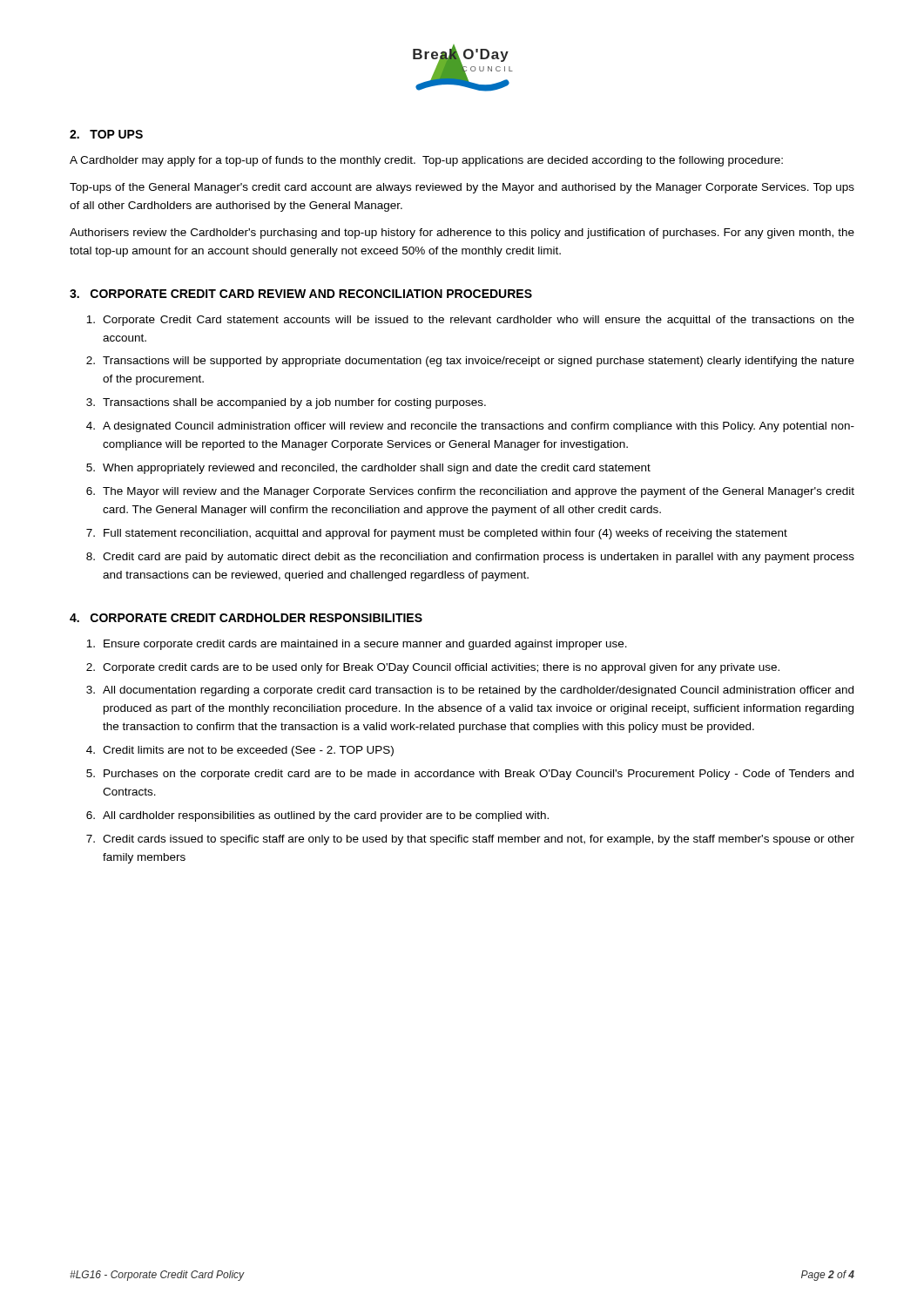Navigate to the element starting "A Cardholder may apply"

pyautogui.click(x=427, y=160)
